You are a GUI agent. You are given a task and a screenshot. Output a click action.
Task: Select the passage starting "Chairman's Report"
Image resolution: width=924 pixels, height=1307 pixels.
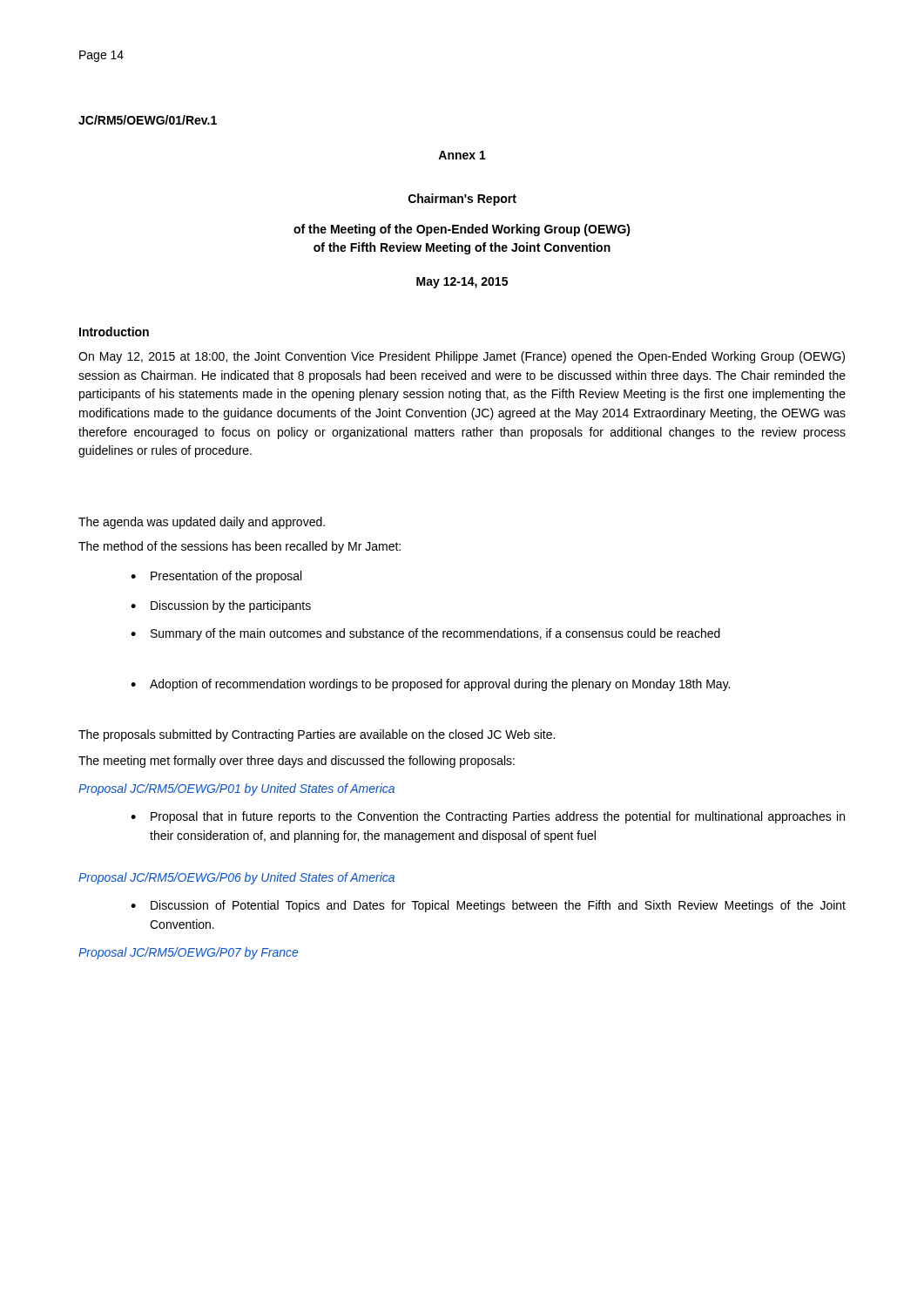point(462,199)
